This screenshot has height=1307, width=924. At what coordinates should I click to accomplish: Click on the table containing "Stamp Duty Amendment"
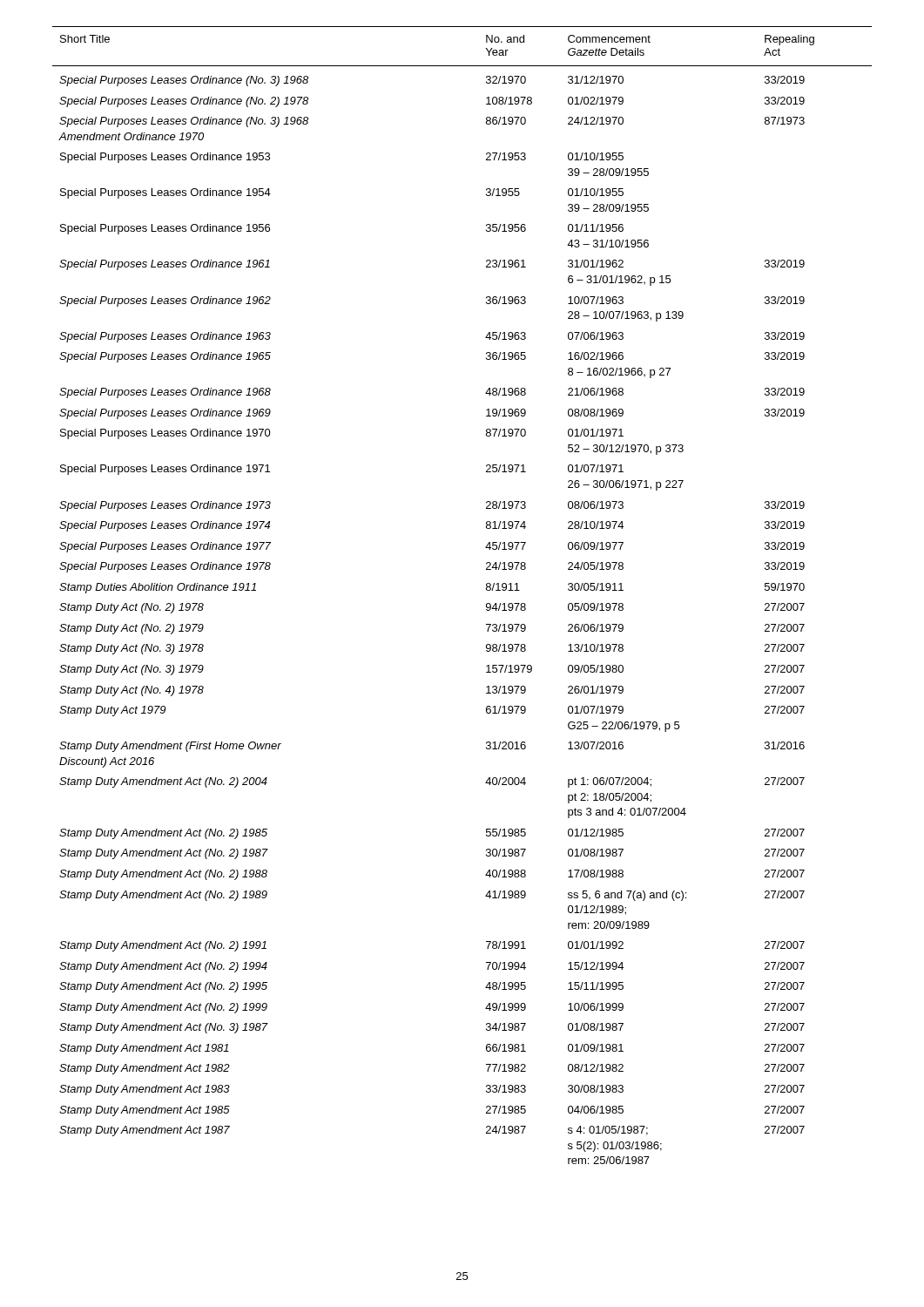(x=462, y=598)
